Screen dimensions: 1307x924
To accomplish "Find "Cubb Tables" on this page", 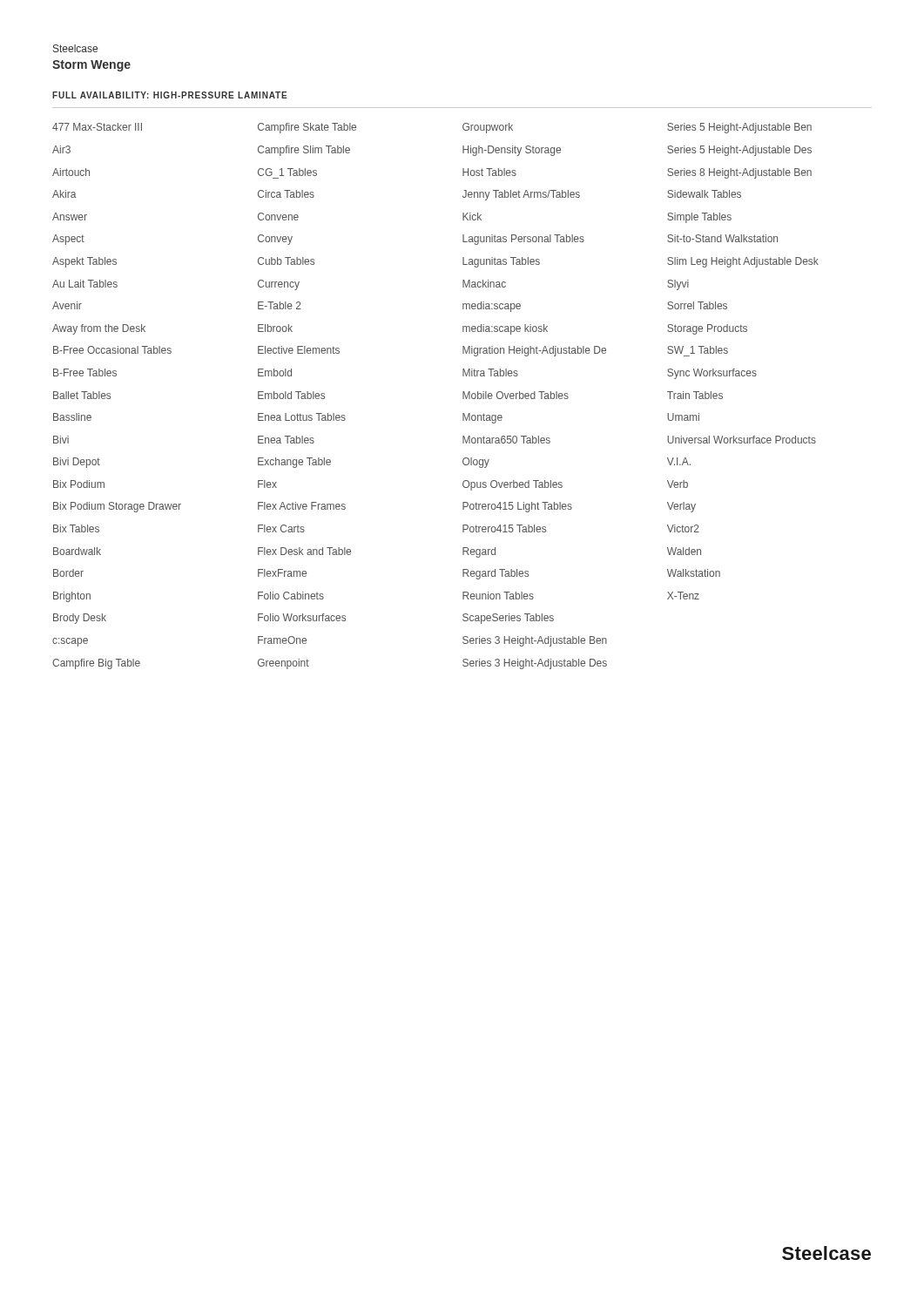I will click(x=286, y=261).
